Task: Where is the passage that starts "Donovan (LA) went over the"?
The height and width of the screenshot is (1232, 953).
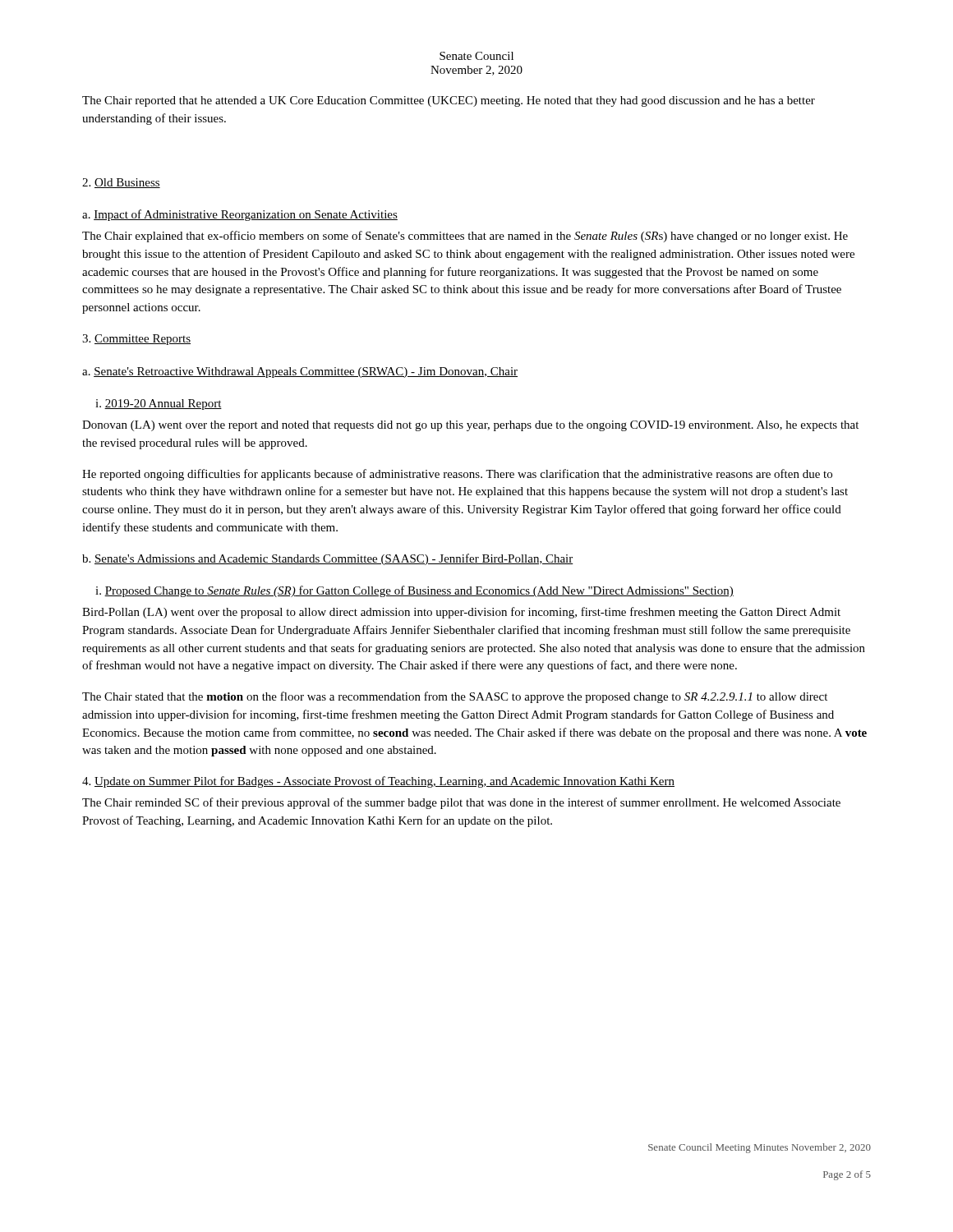Action: 476,434
